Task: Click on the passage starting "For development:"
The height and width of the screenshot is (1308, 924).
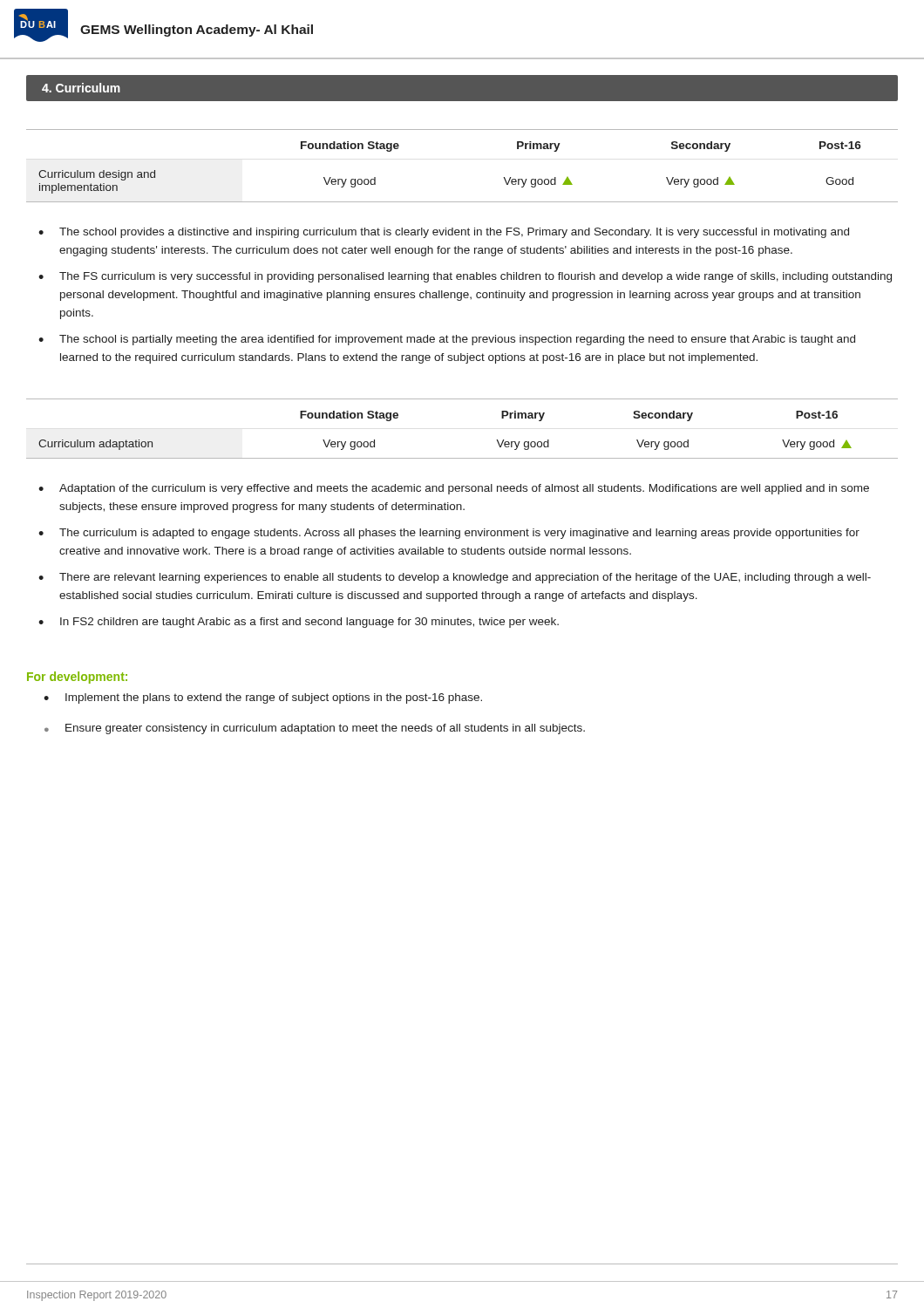Action: click(x=77, y=677)
